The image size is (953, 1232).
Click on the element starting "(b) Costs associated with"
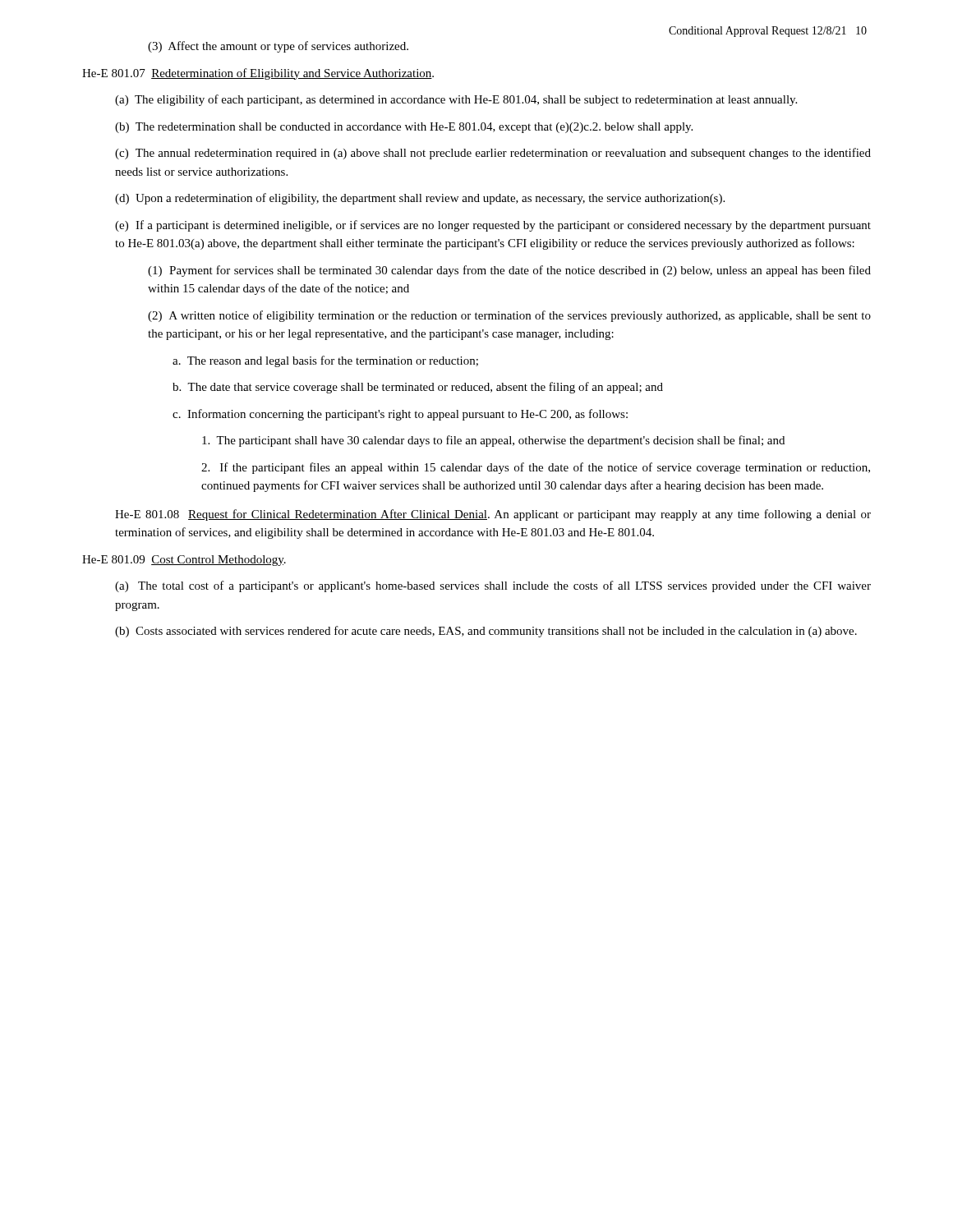[486, 631]
